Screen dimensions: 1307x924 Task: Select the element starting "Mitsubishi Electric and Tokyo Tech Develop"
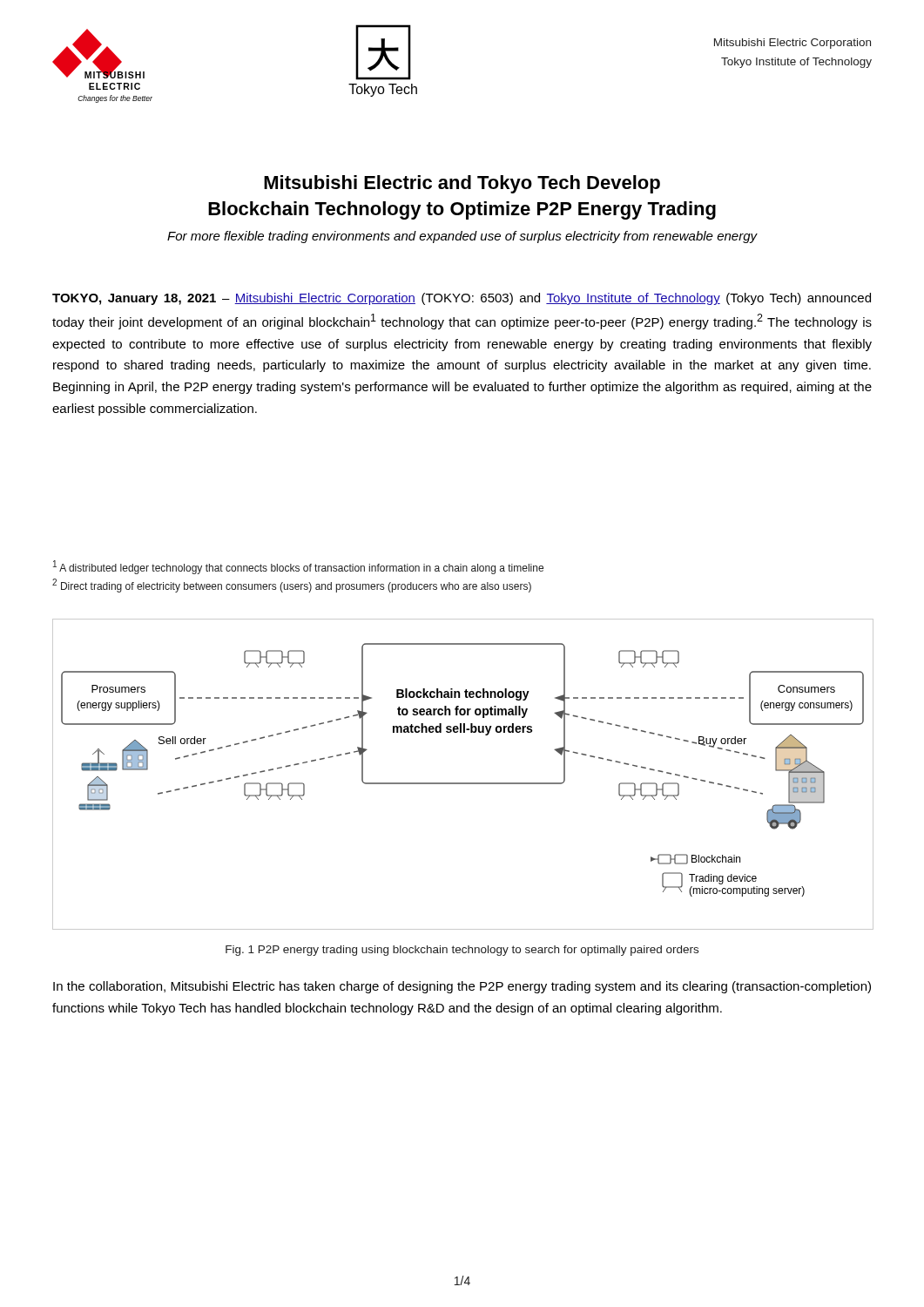click(x=462, y=195)
